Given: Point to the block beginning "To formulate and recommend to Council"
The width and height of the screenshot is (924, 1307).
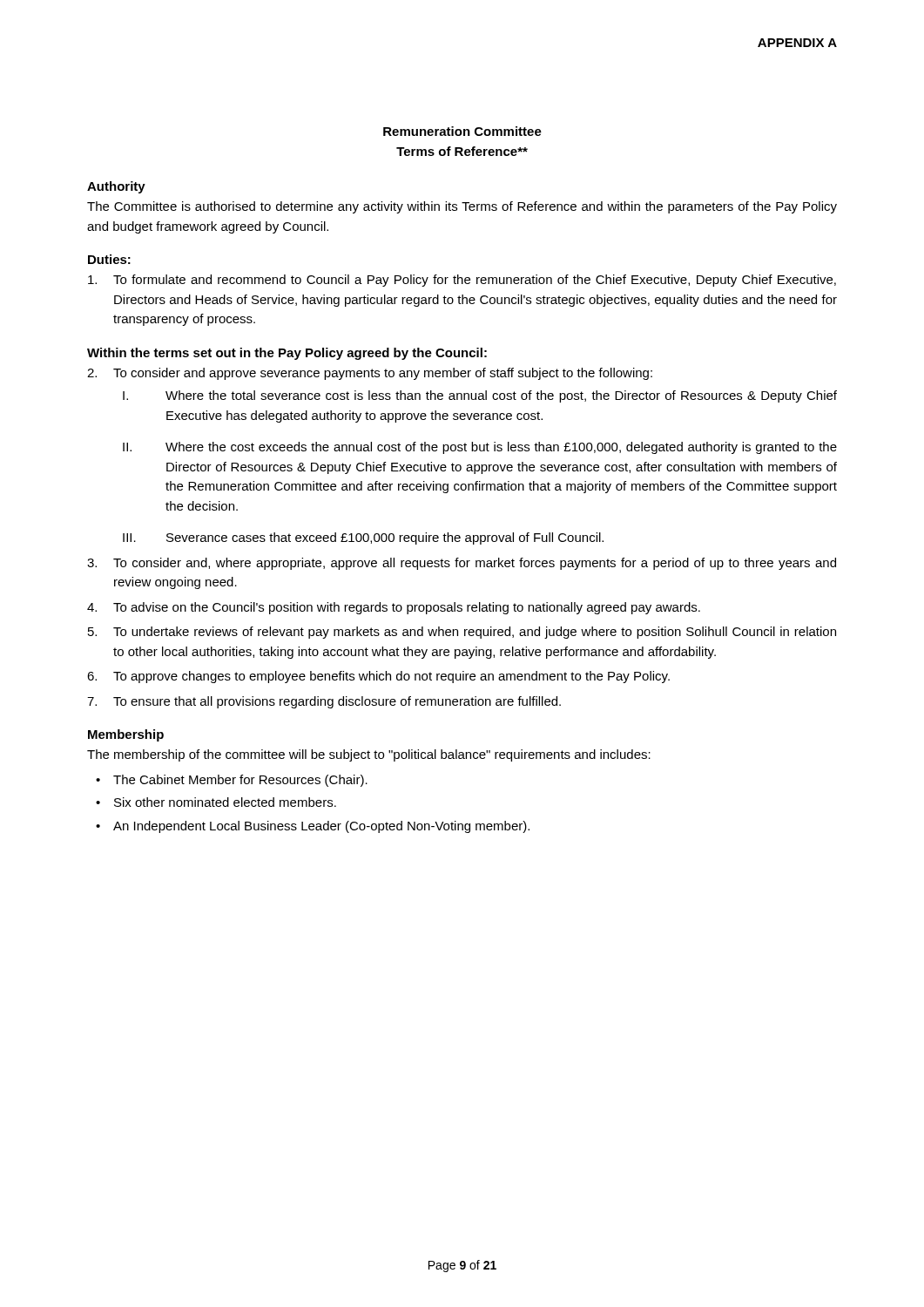Looking at the screenshot, I should 462,298.
